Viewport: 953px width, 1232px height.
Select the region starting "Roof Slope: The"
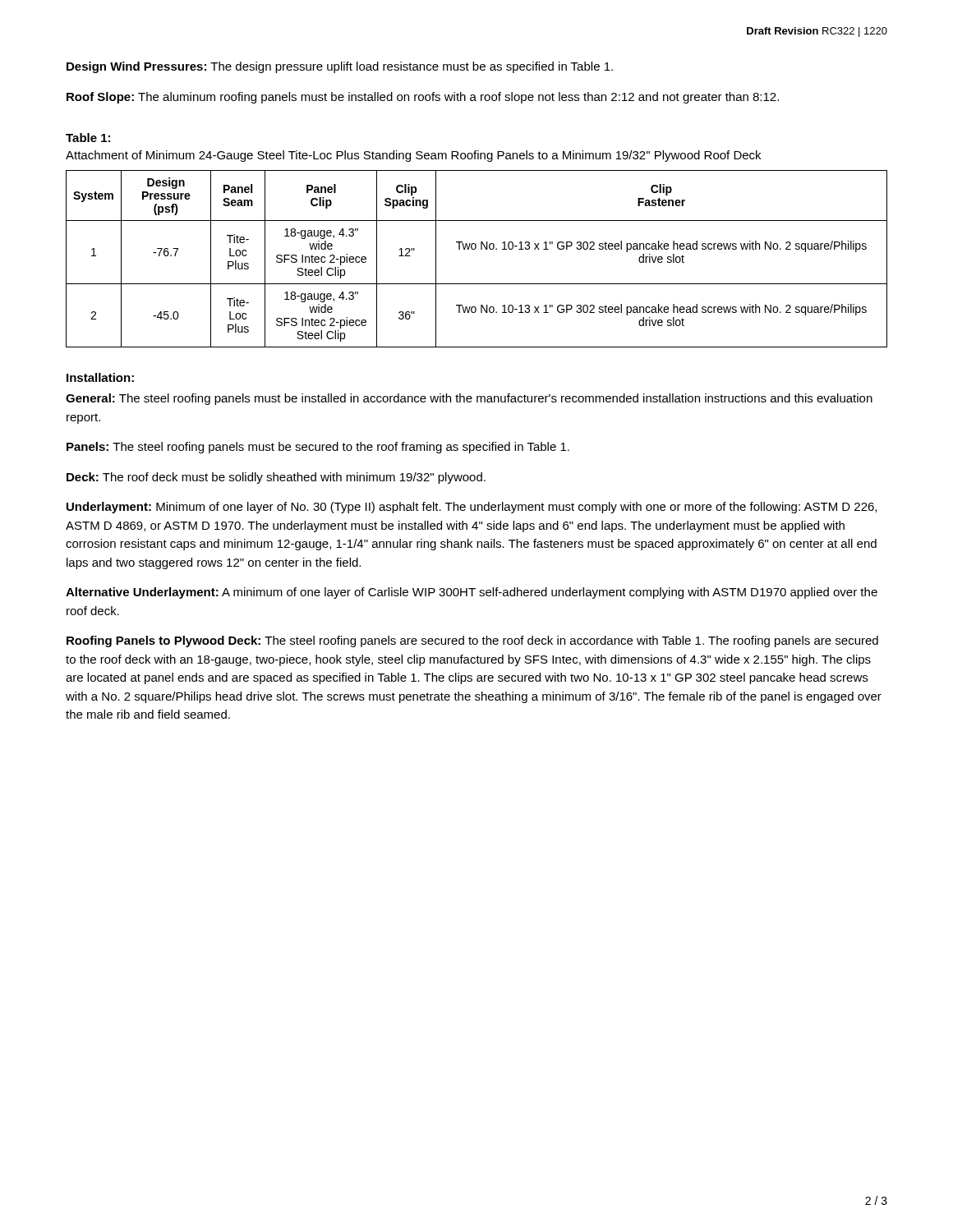click(423, 96)
